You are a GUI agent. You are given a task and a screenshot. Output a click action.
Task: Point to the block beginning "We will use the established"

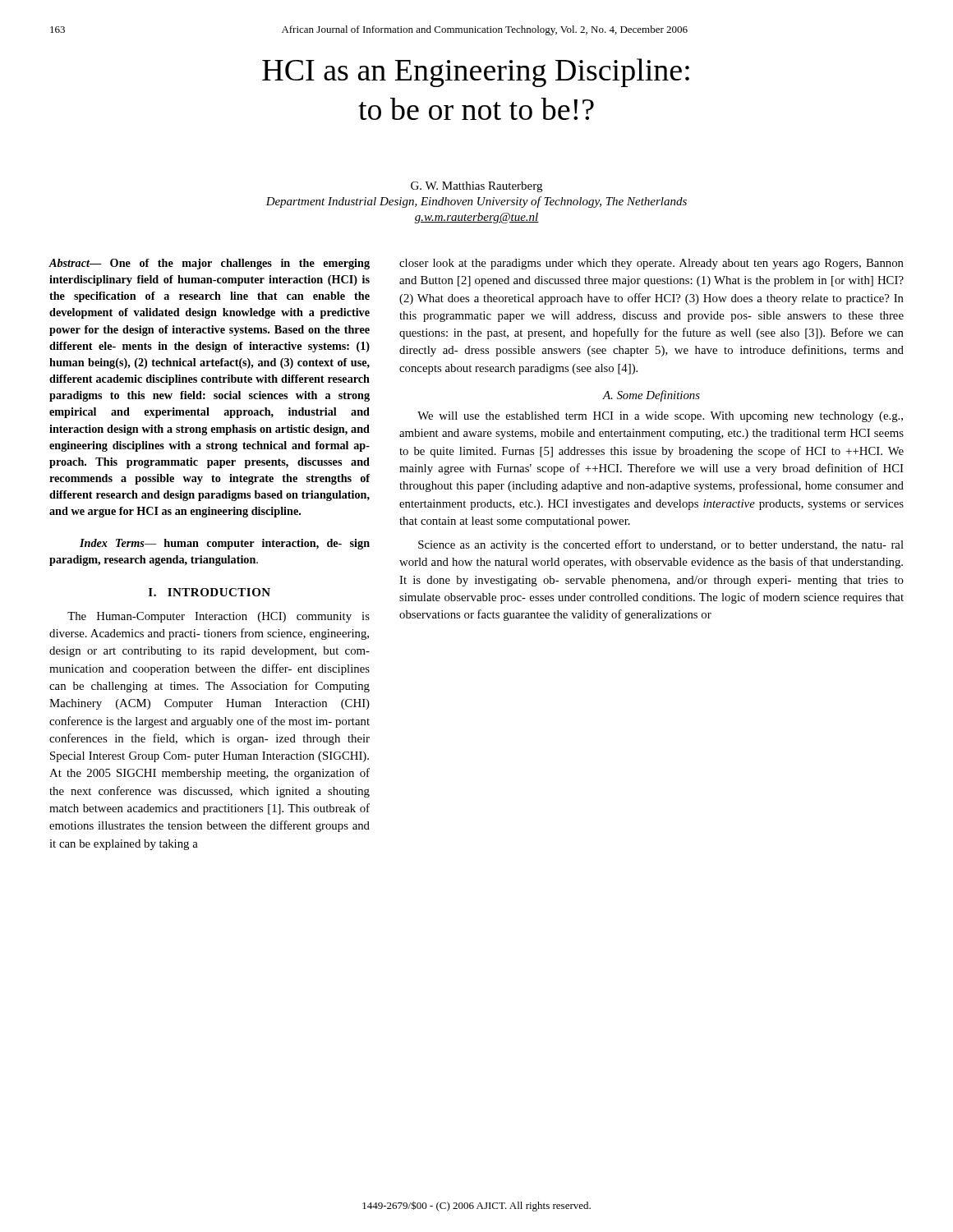click(x=652, y=516)
